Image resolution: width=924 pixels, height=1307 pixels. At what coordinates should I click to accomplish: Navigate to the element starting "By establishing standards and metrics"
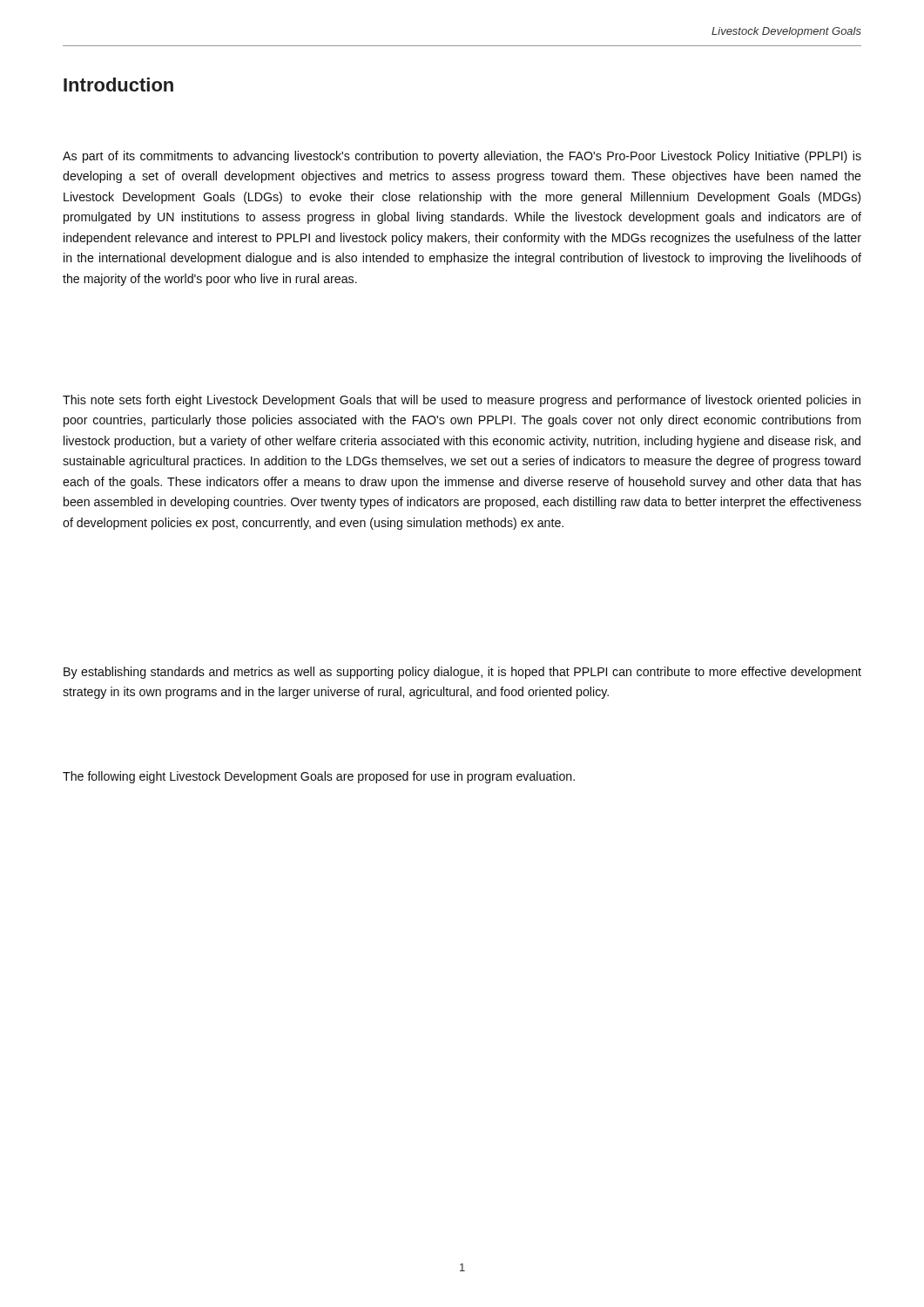point(462,682)
